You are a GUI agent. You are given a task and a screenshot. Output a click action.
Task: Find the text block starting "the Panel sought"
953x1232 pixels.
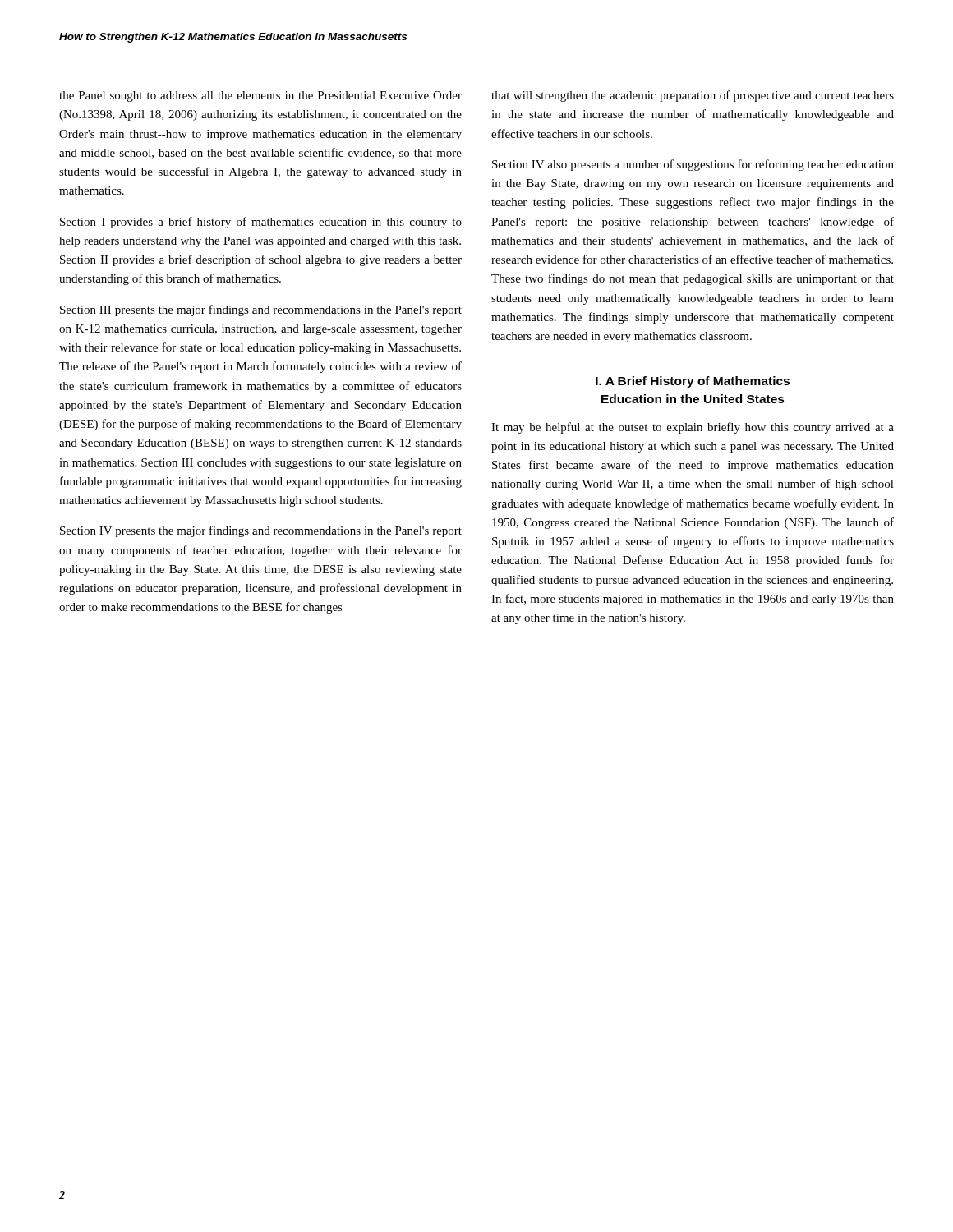tap(260, 144)
